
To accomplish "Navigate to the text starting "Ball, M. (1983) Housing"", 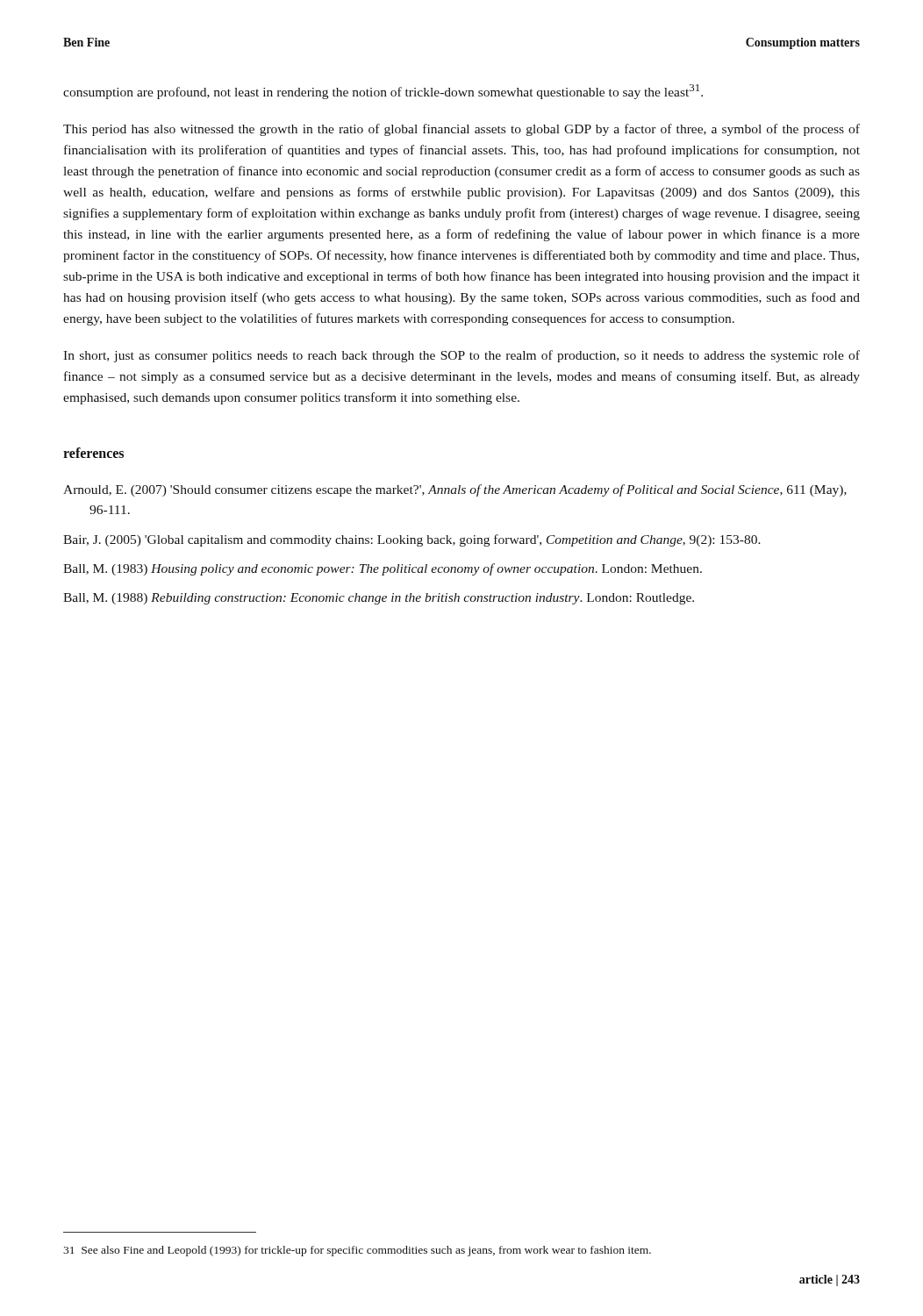I will coord(383,568).
